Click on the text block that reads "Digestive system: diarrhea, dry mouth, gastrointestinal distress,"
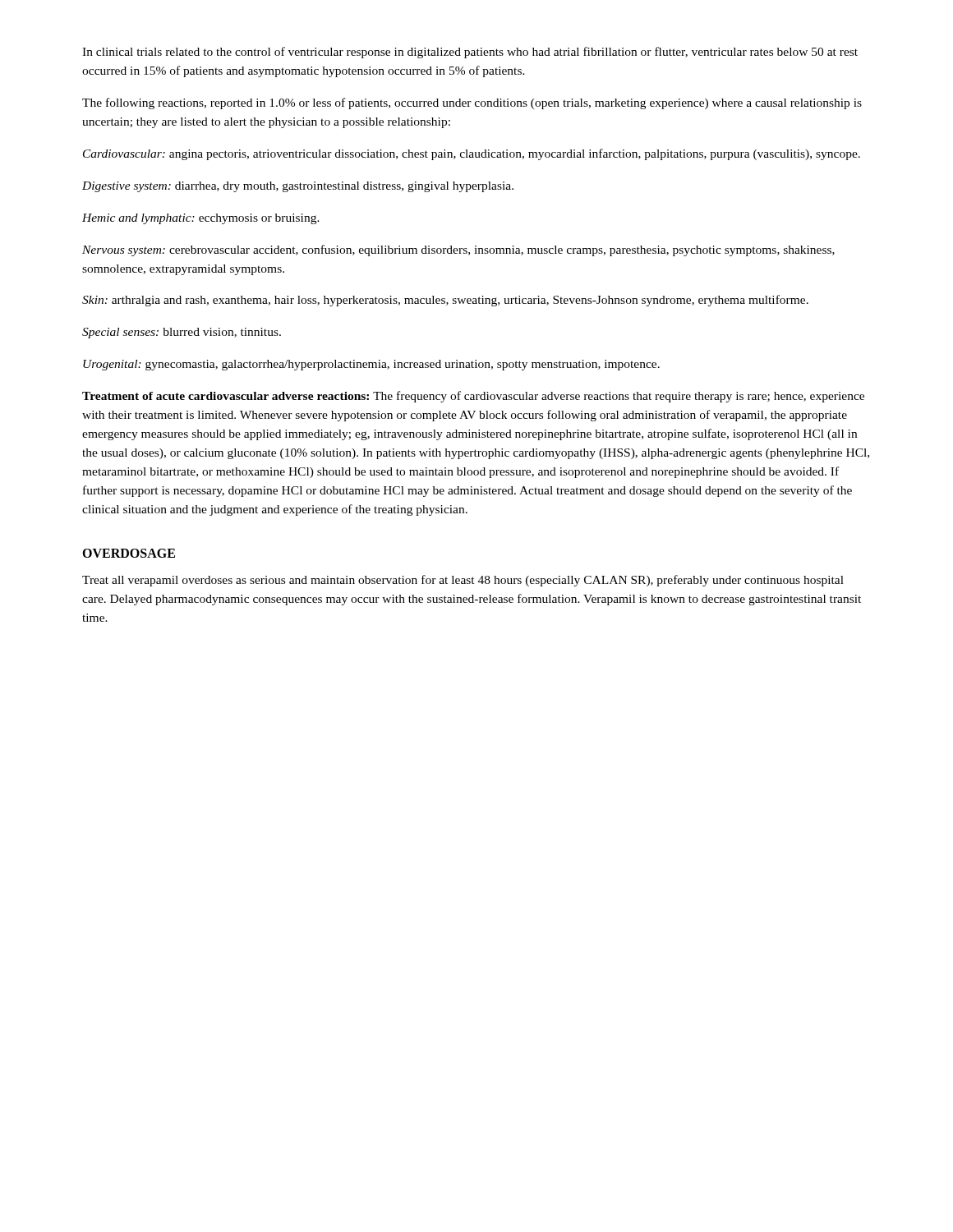The height and width of the screenshot is (1232, 953). click(298, 185)
